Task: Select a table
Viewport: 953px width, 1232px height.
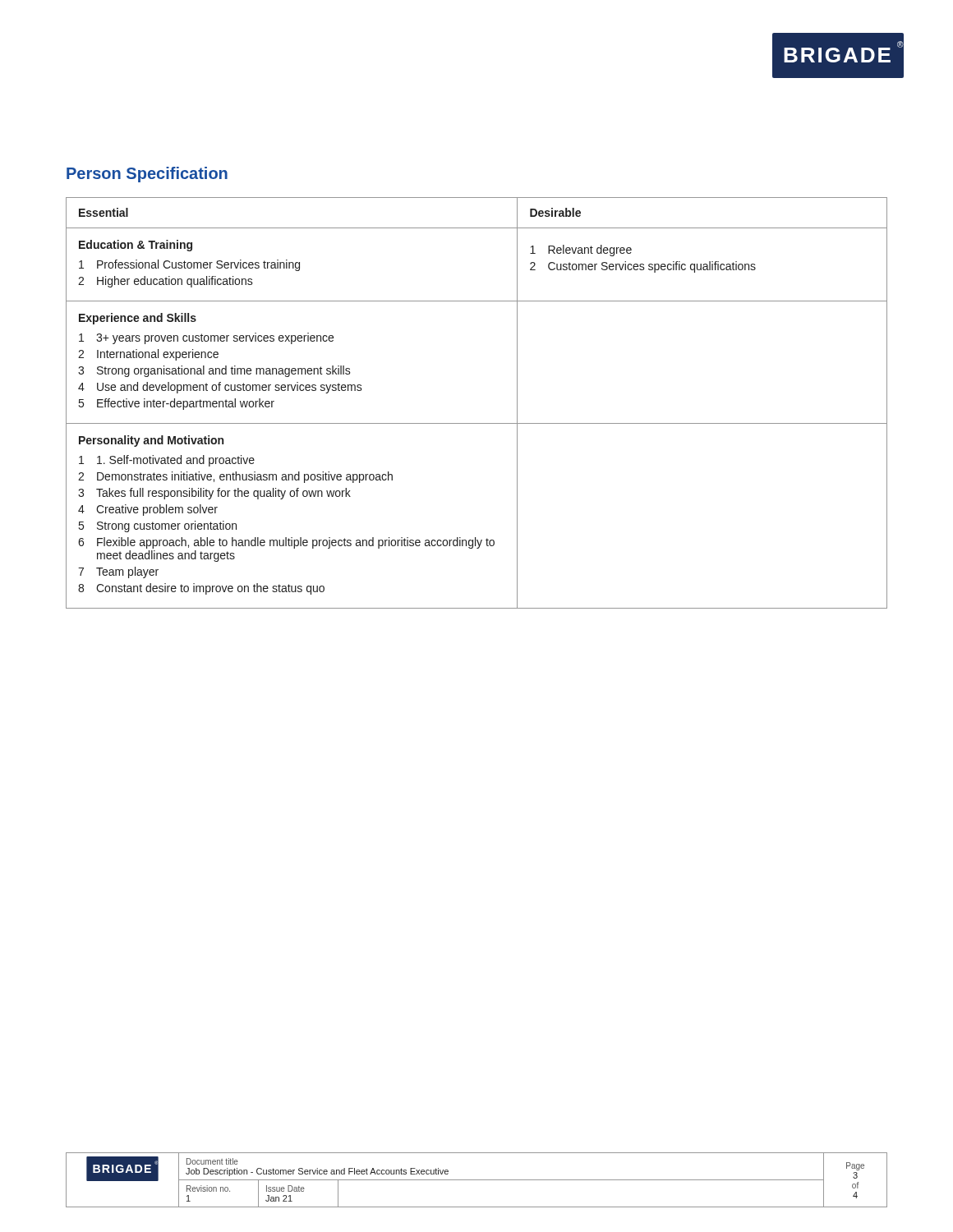Action: 476,403
